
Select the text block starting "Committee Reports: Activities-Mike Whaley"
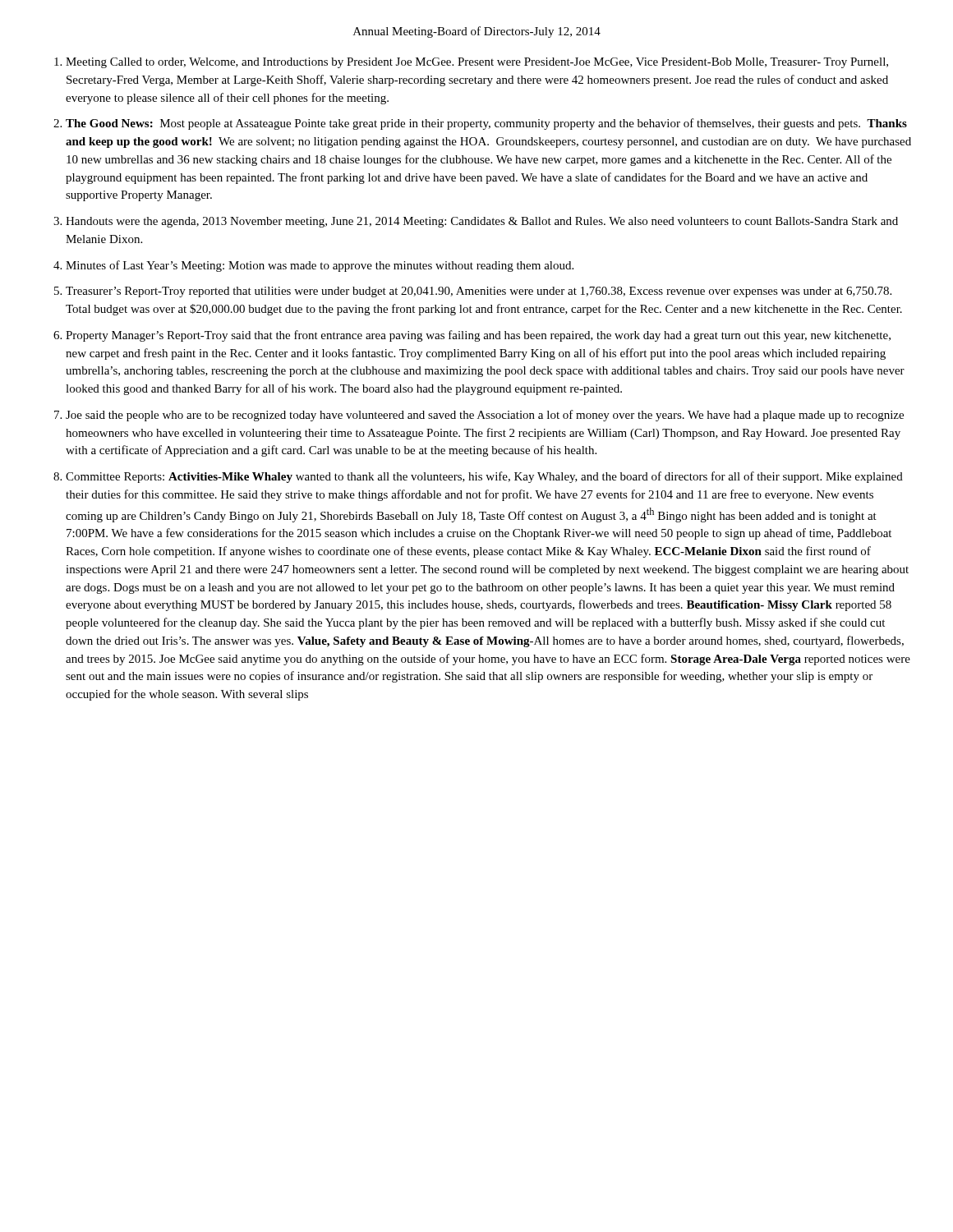tap(488, 585)
